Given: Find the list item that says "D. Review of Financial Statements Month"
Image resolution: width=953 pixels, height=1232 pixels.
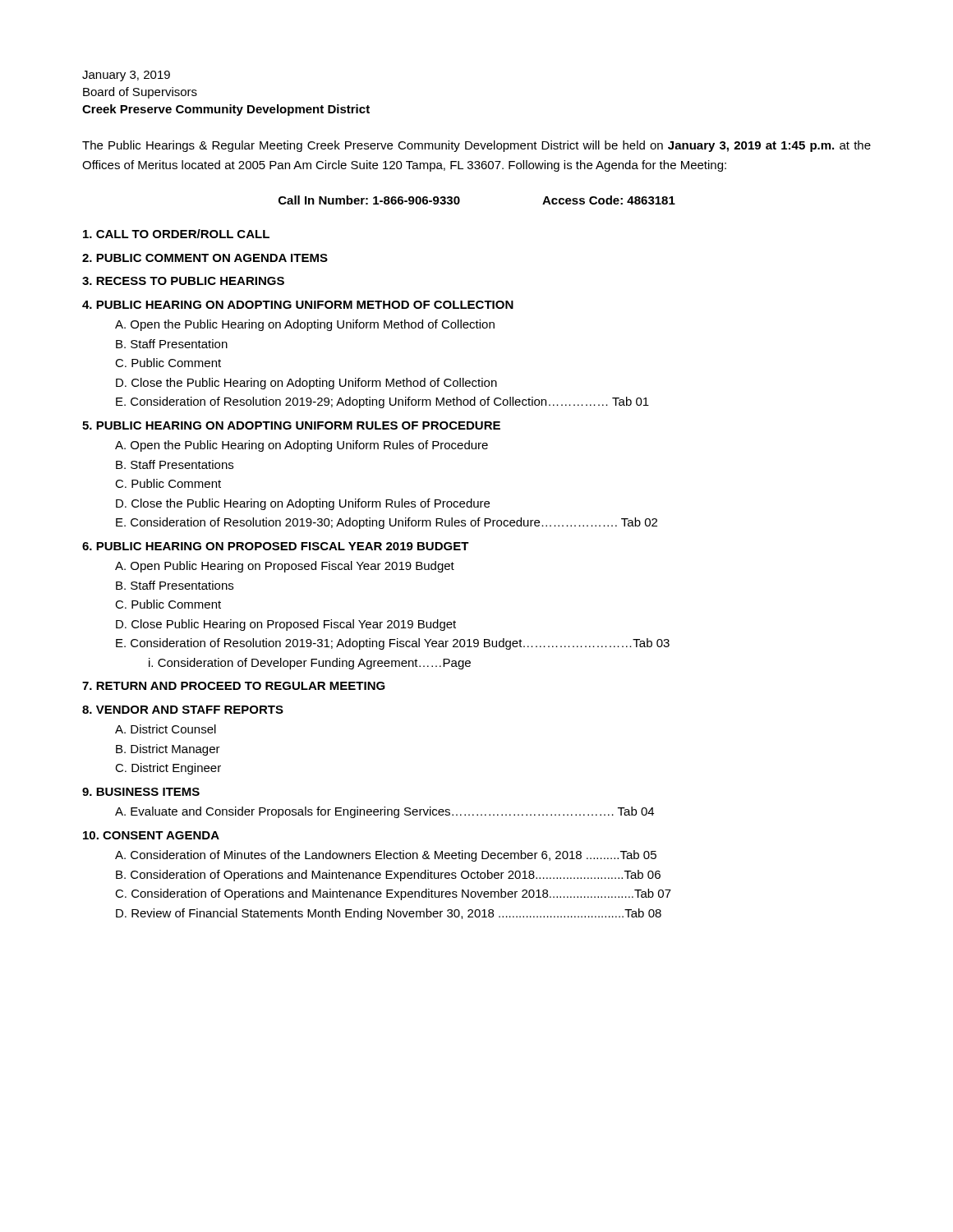Looking at the screenshot, I should point(388,912).
